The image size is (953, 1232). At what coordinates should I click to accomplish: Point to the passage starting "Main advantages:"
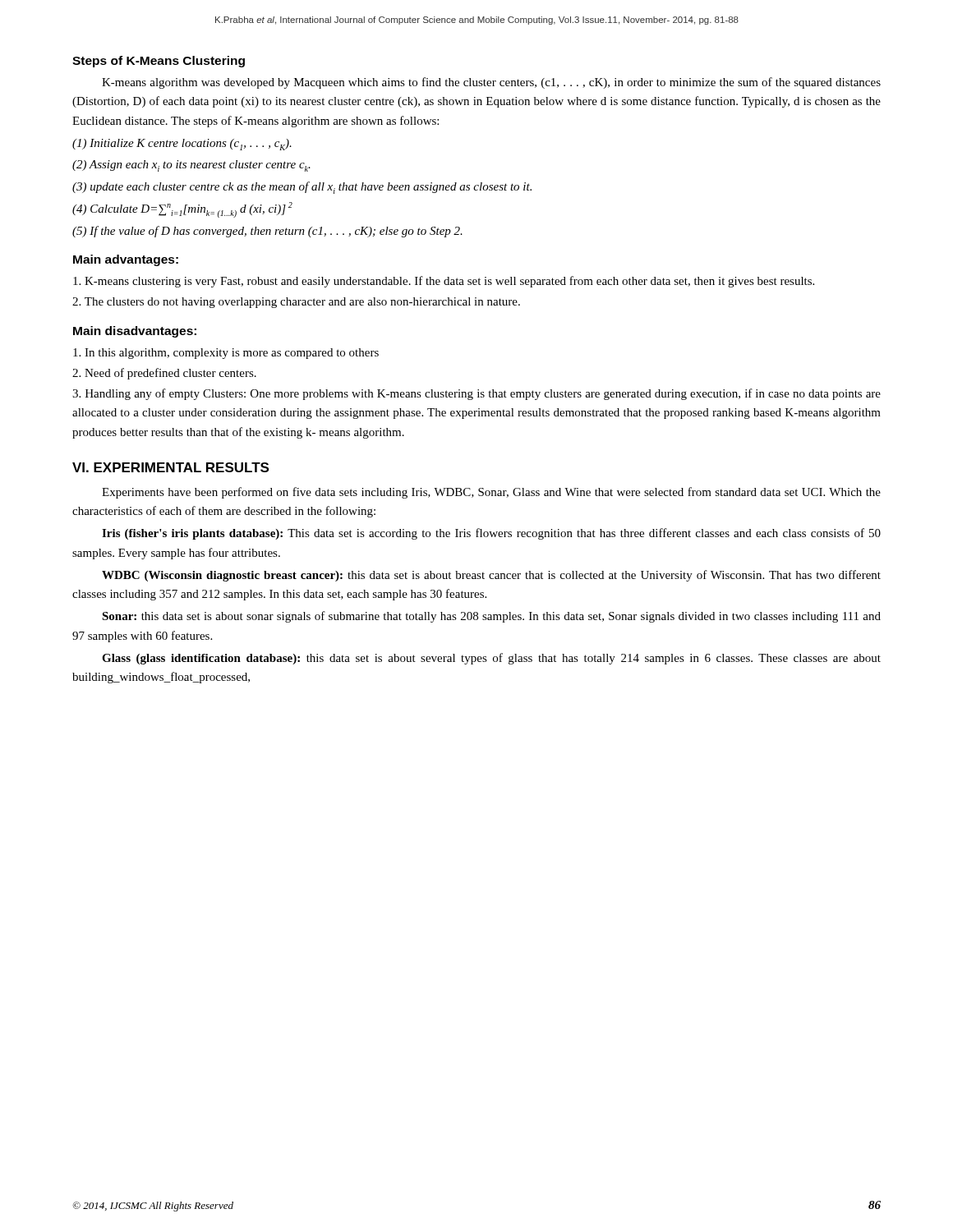(126, 259)
